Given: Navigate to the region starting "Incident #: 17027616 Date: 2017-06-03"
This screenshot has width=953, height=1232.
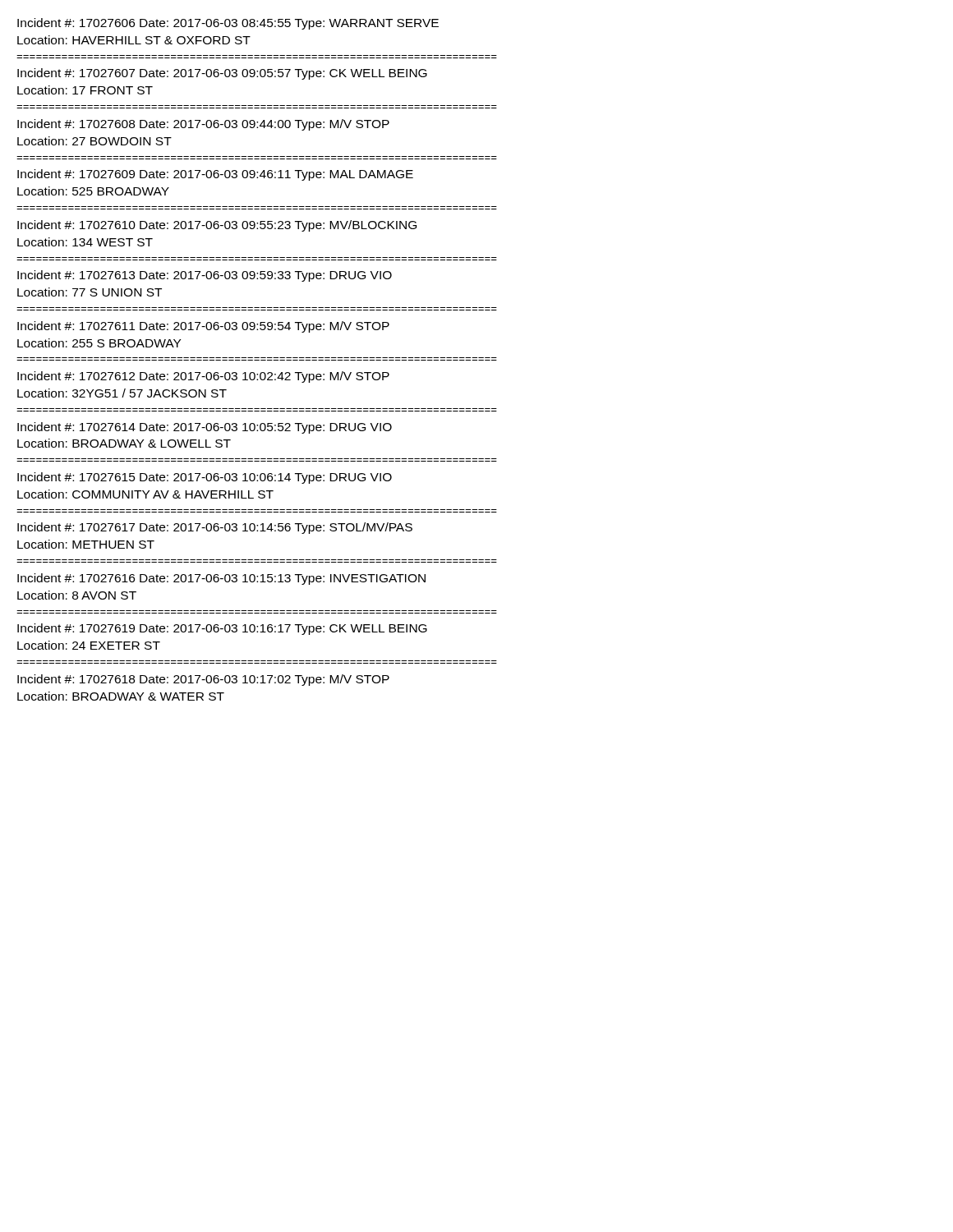Looking at the screenshot, I should click(x=221, y=579).
